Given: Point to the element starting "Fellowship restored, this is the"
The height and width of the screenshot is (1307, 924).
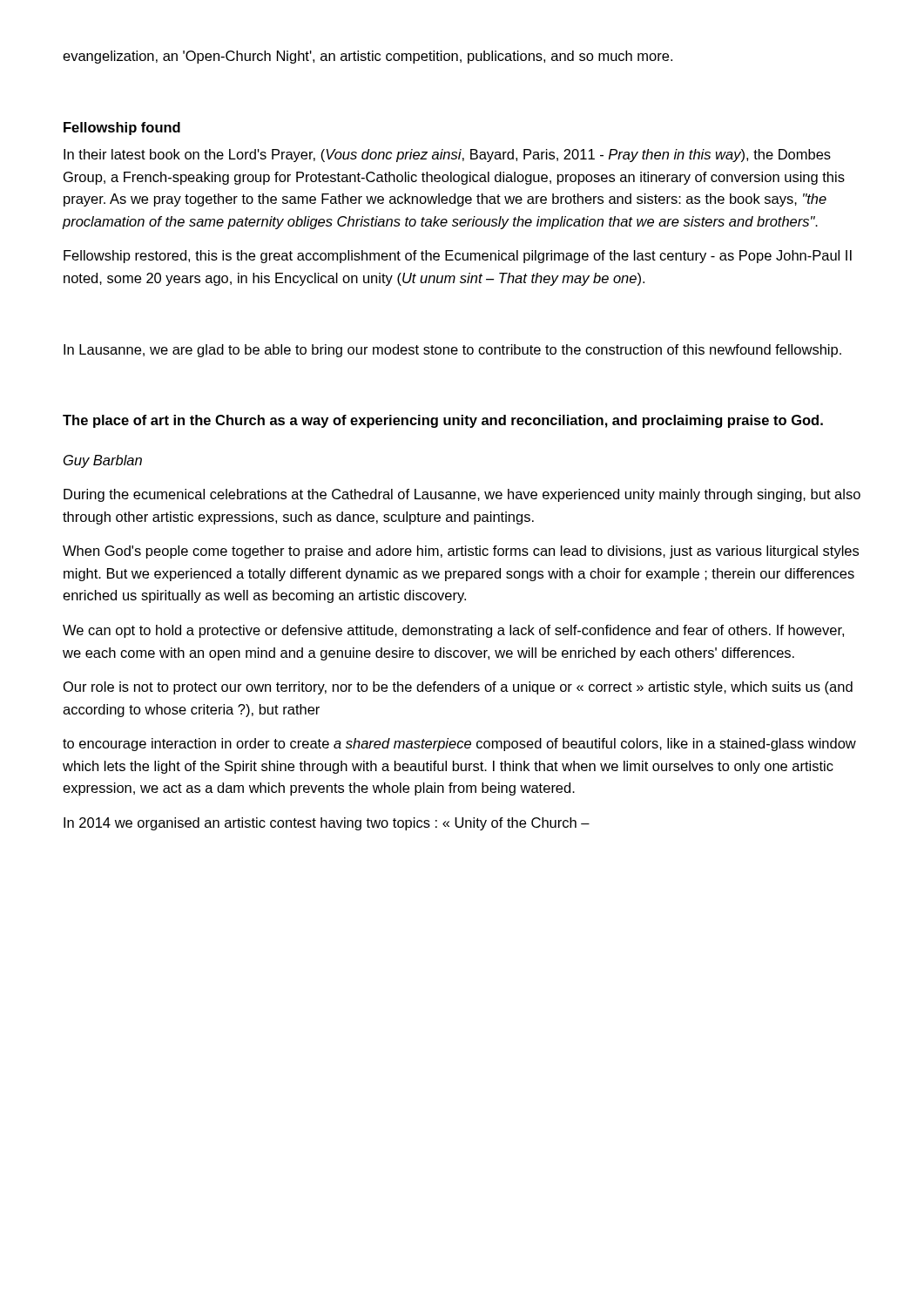Looking at the screenshot, I should click(x=462, y=267).
